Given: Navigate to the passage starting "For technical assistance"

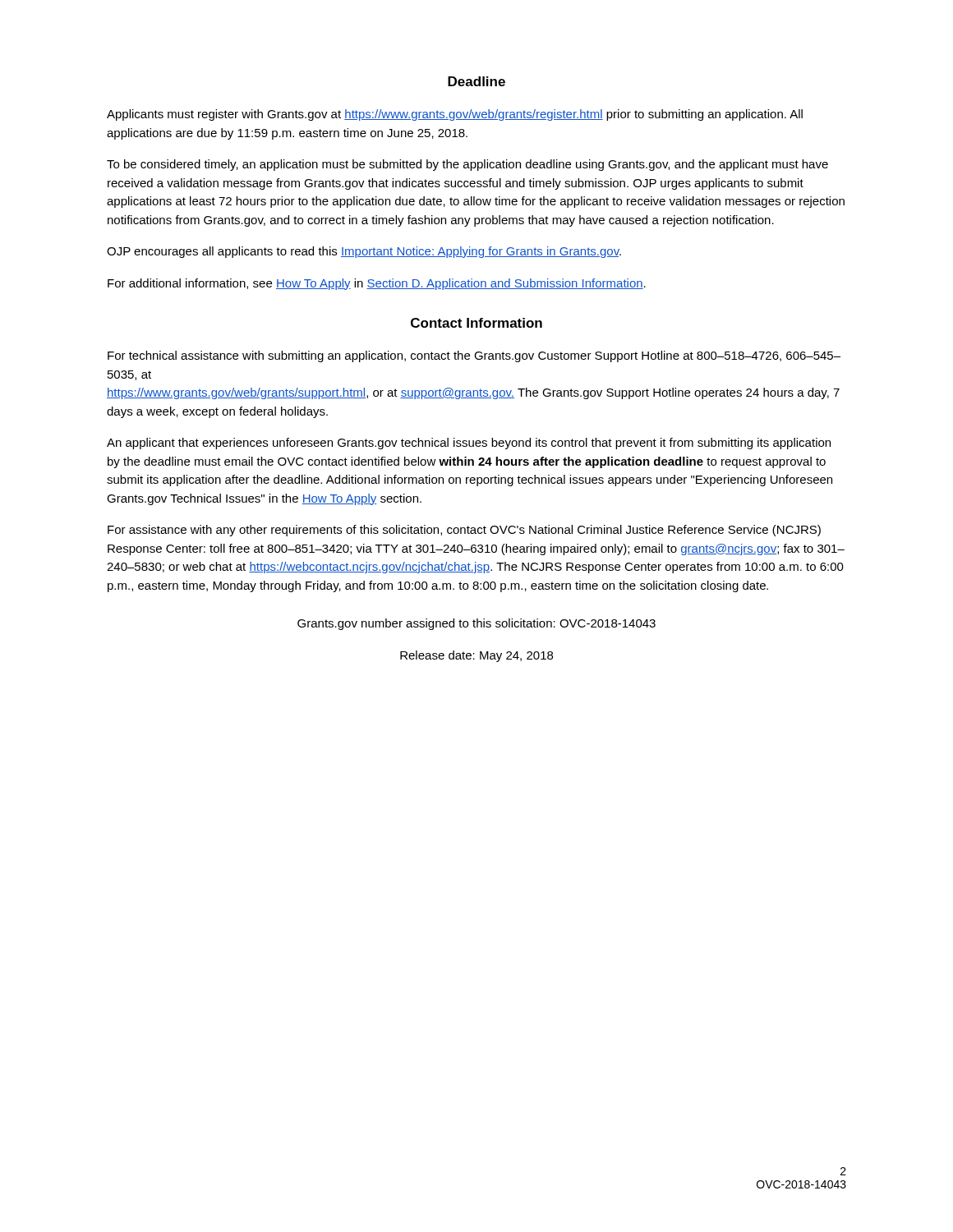Looking at the screenshot, I should [474, 383].
